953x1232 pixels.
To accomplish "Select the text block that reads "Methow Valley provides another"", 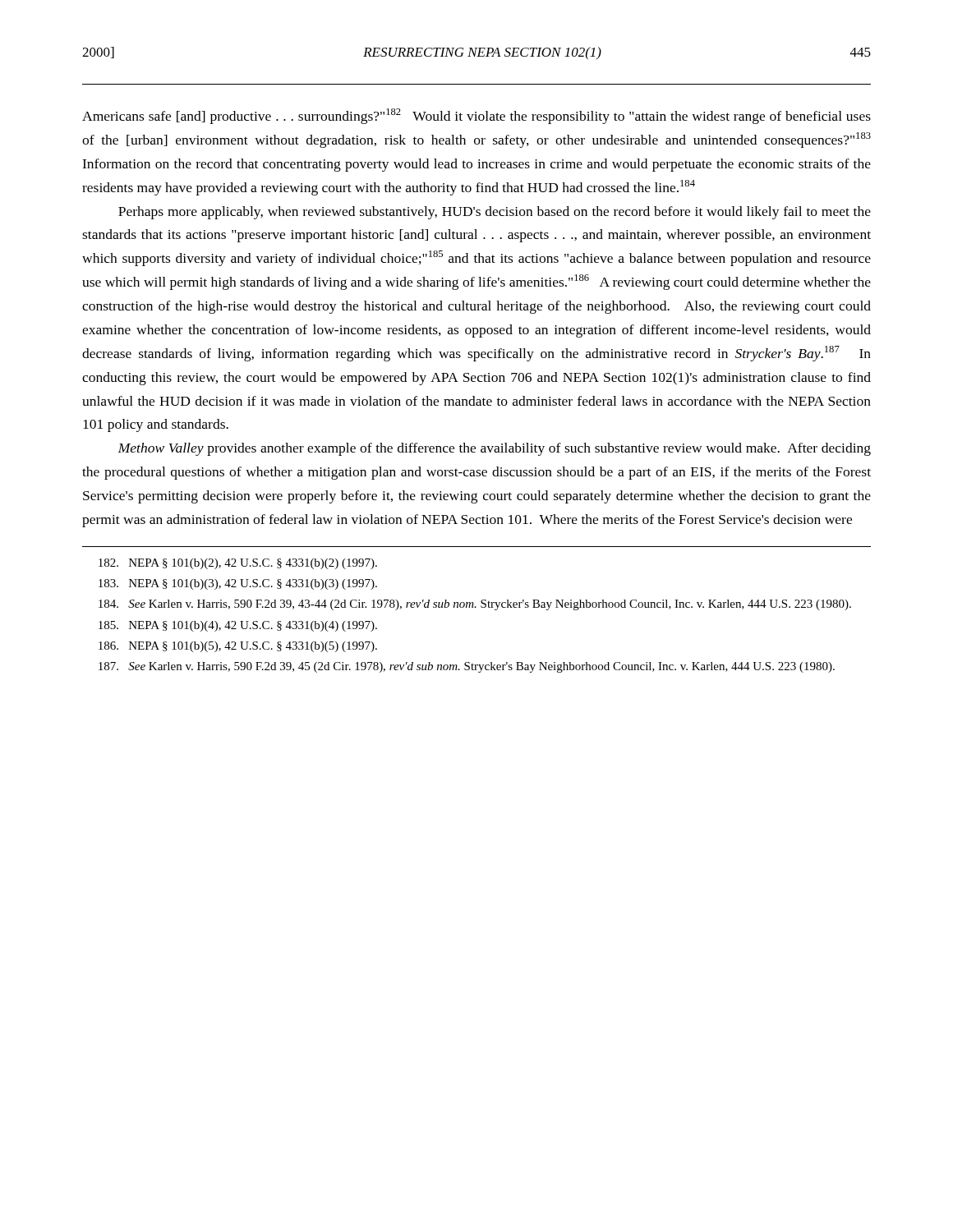I will (476, 484).
